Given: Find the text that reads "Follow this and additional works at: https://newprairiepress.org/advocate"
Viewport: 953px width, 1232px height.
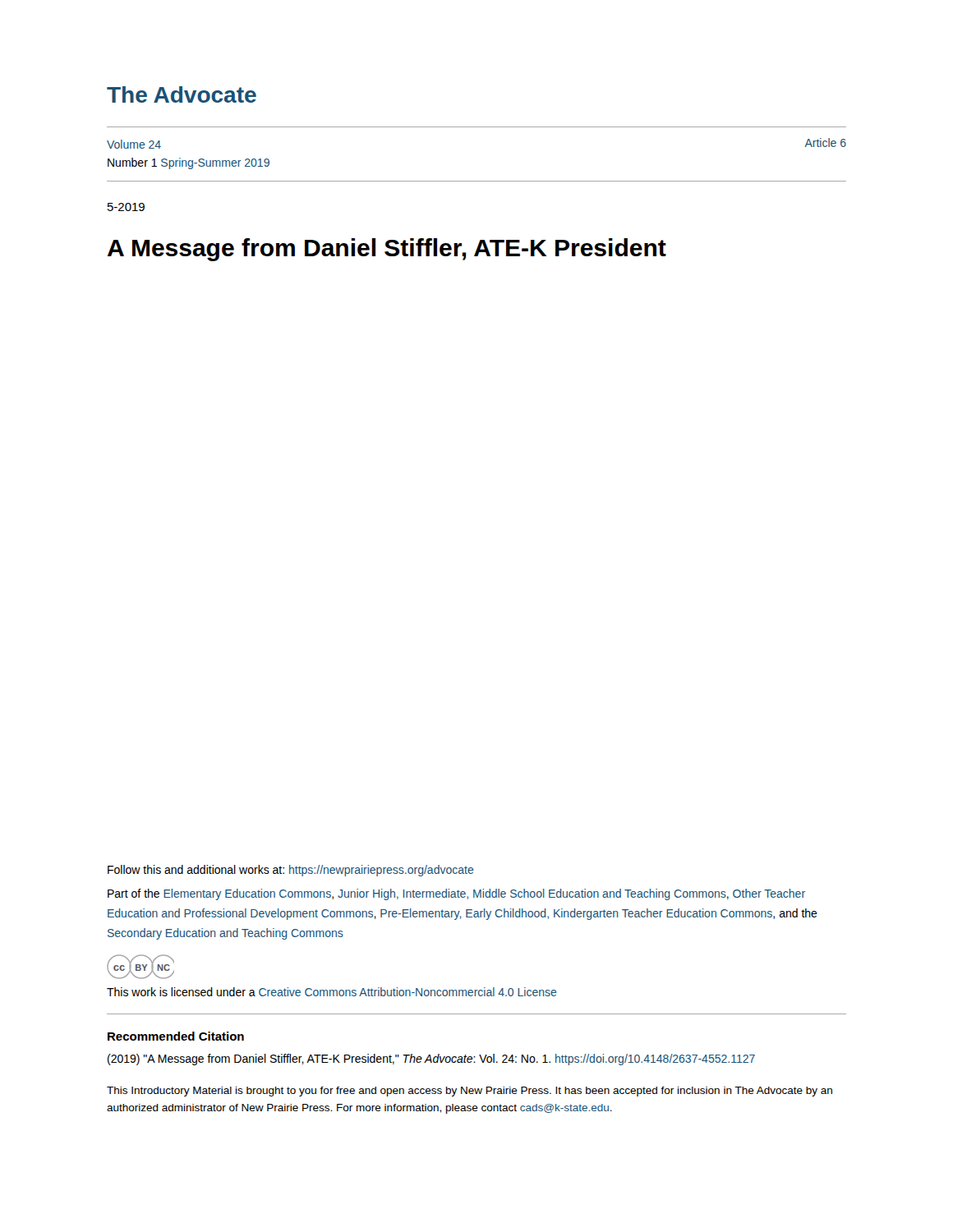Looking at the screenshot, I should 290,870.
